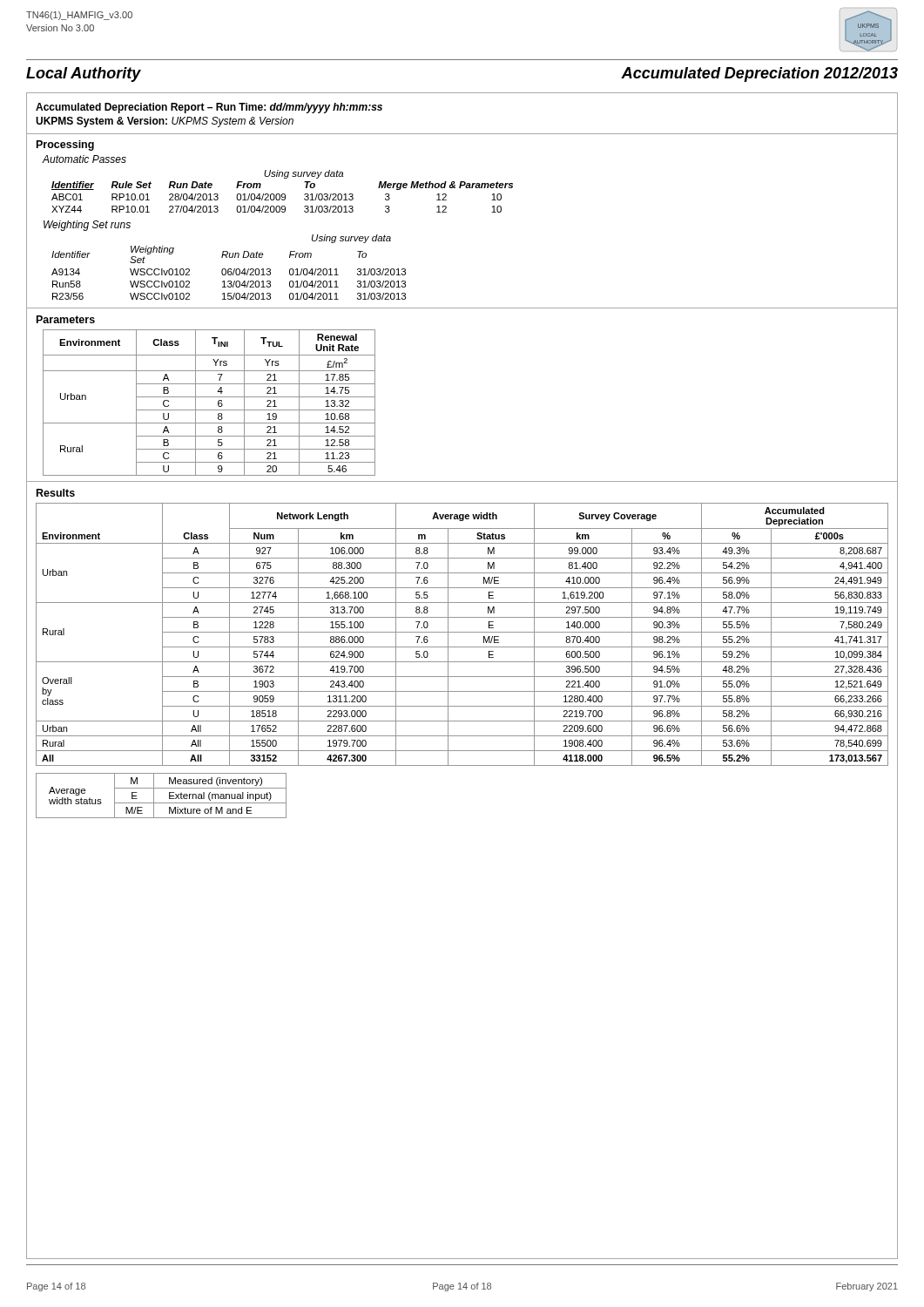Locate the table with the text "Renewal Unit Rate"
This screenshot has width=924, height=1307.
click(x=462, y=402)
